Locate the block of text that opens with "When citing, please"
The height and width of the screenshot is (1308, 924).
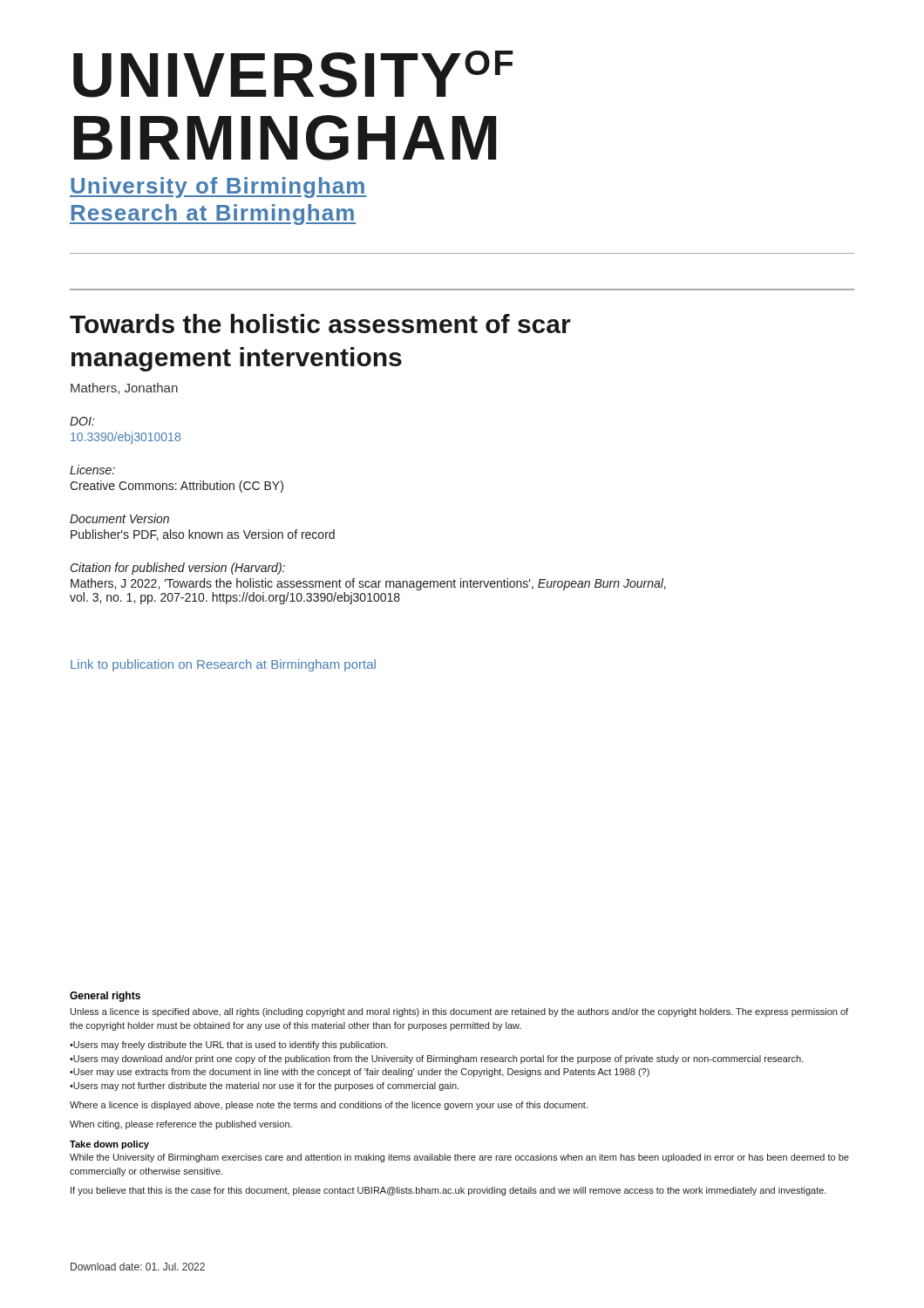click(x=181, y=1124)
